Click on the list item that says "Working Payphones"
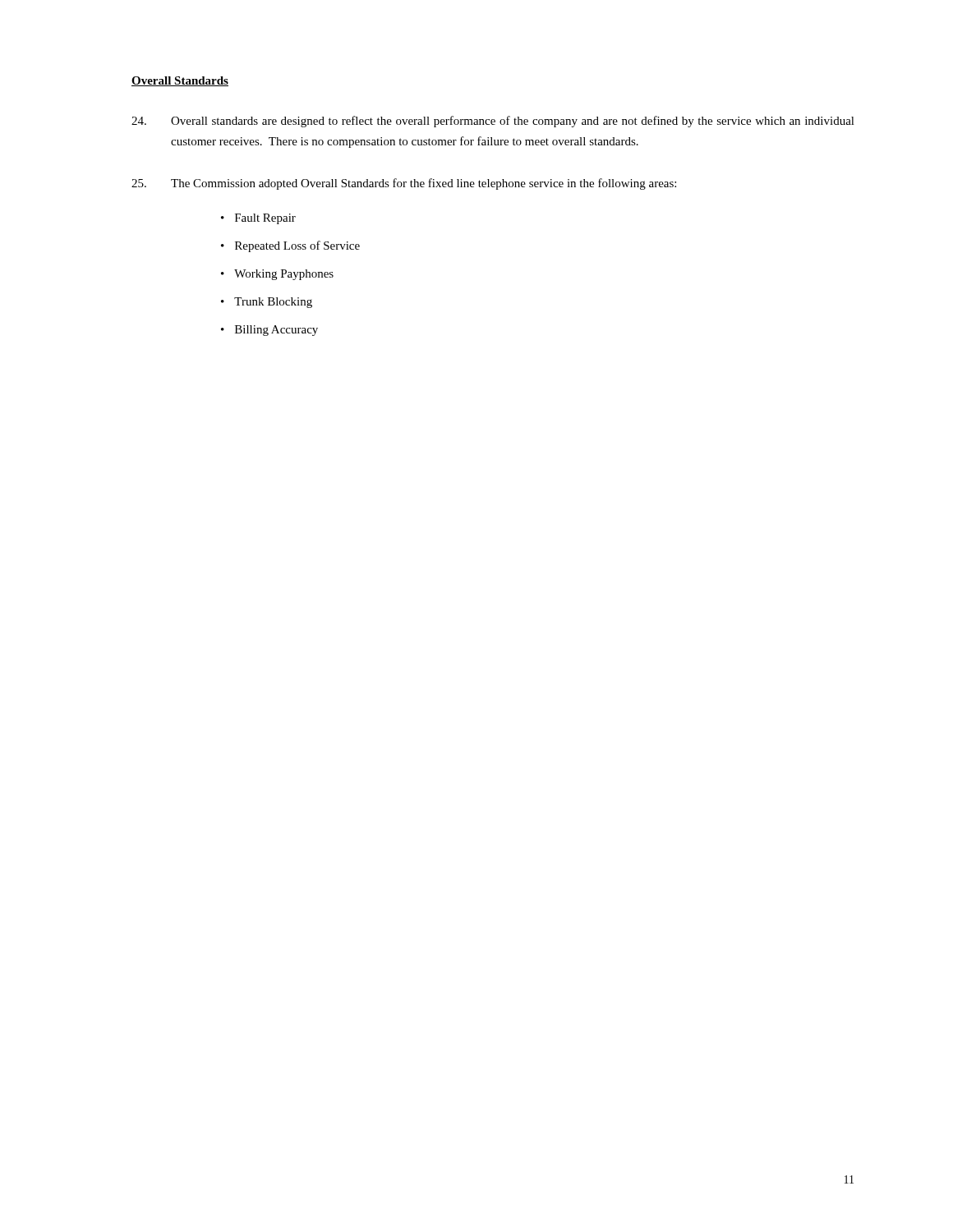The width and height of the screenshot is (953, 1232). coord(284,274)
